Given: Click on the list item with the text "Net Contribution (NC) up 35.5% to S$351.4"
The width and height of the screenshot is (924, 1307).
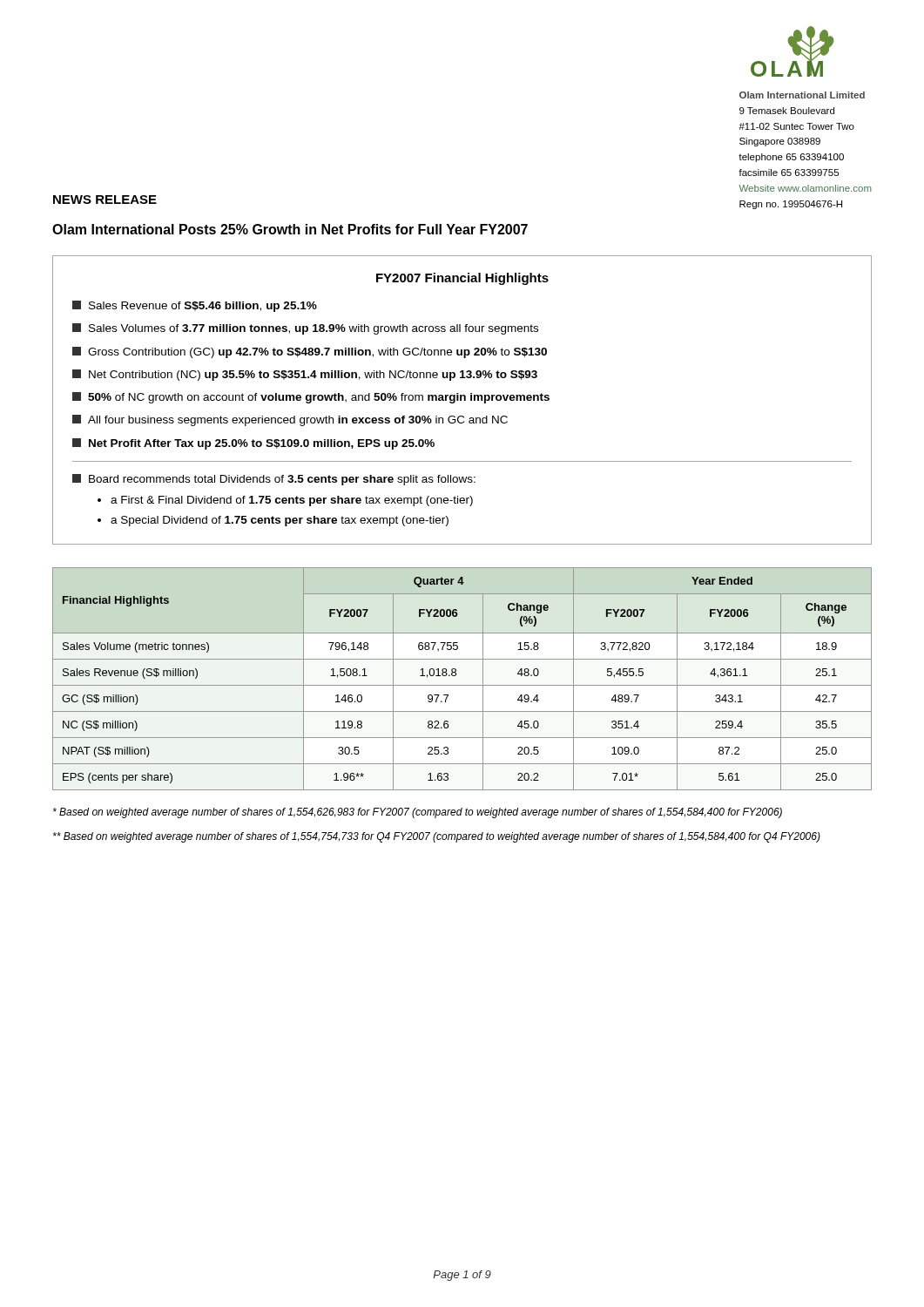Looking at the screenshot, I should [305, 375].
